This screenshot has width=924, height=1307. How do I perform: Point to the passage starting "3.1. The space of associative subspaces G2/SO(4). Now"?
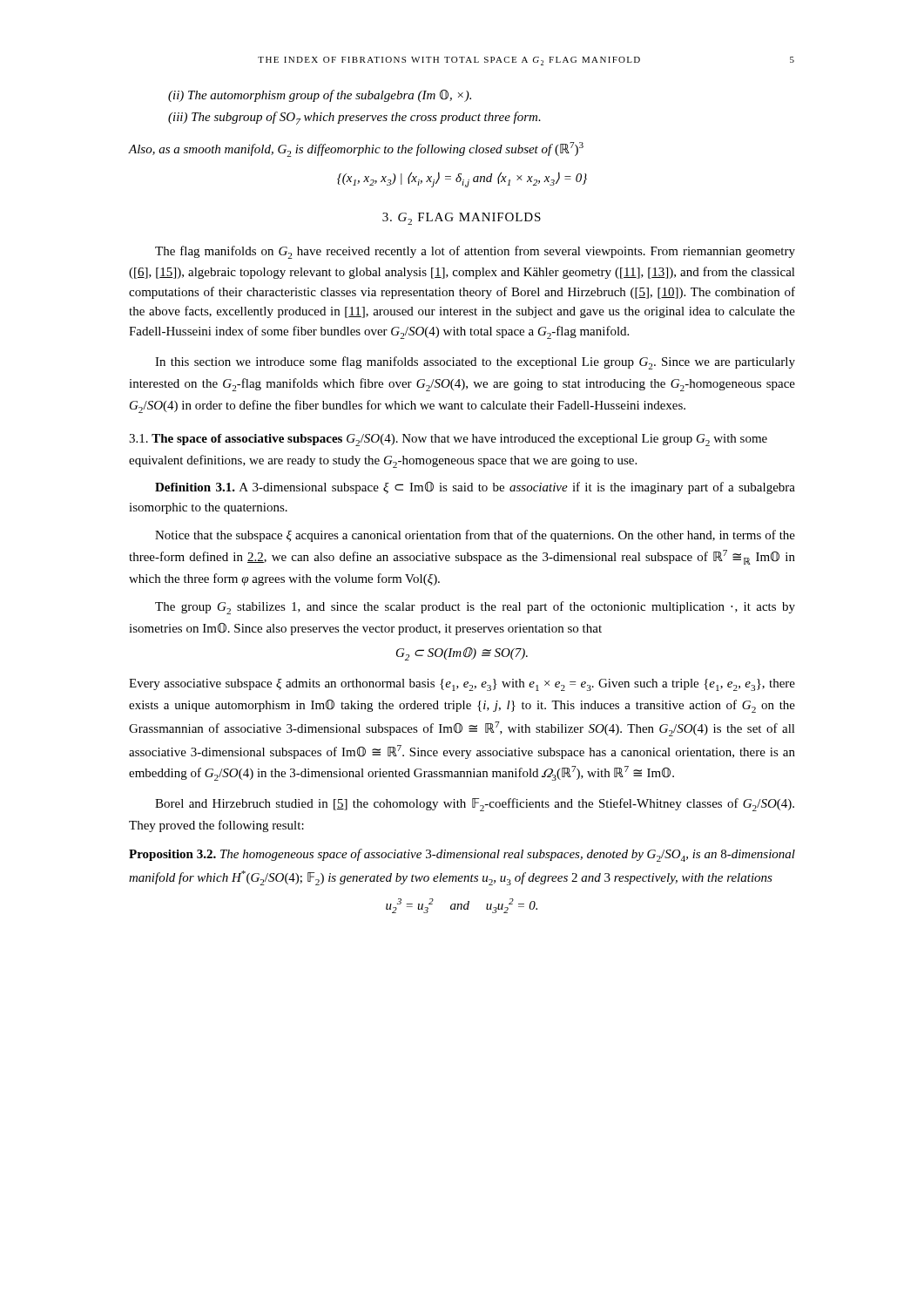pos(448,451)
